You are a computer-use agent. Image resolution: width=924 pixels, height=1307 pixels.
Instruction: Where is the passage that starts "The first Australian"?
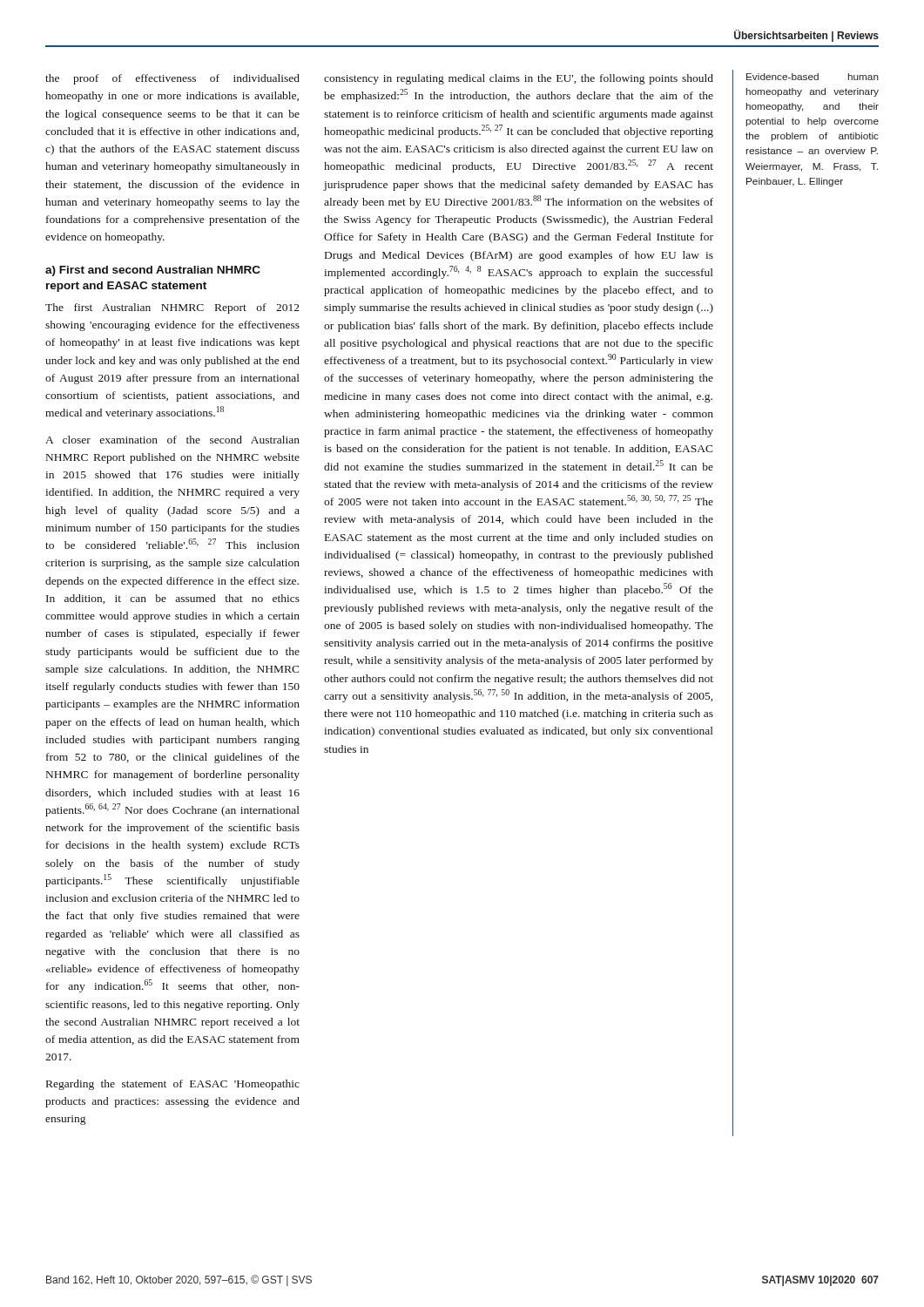[172, 713]
